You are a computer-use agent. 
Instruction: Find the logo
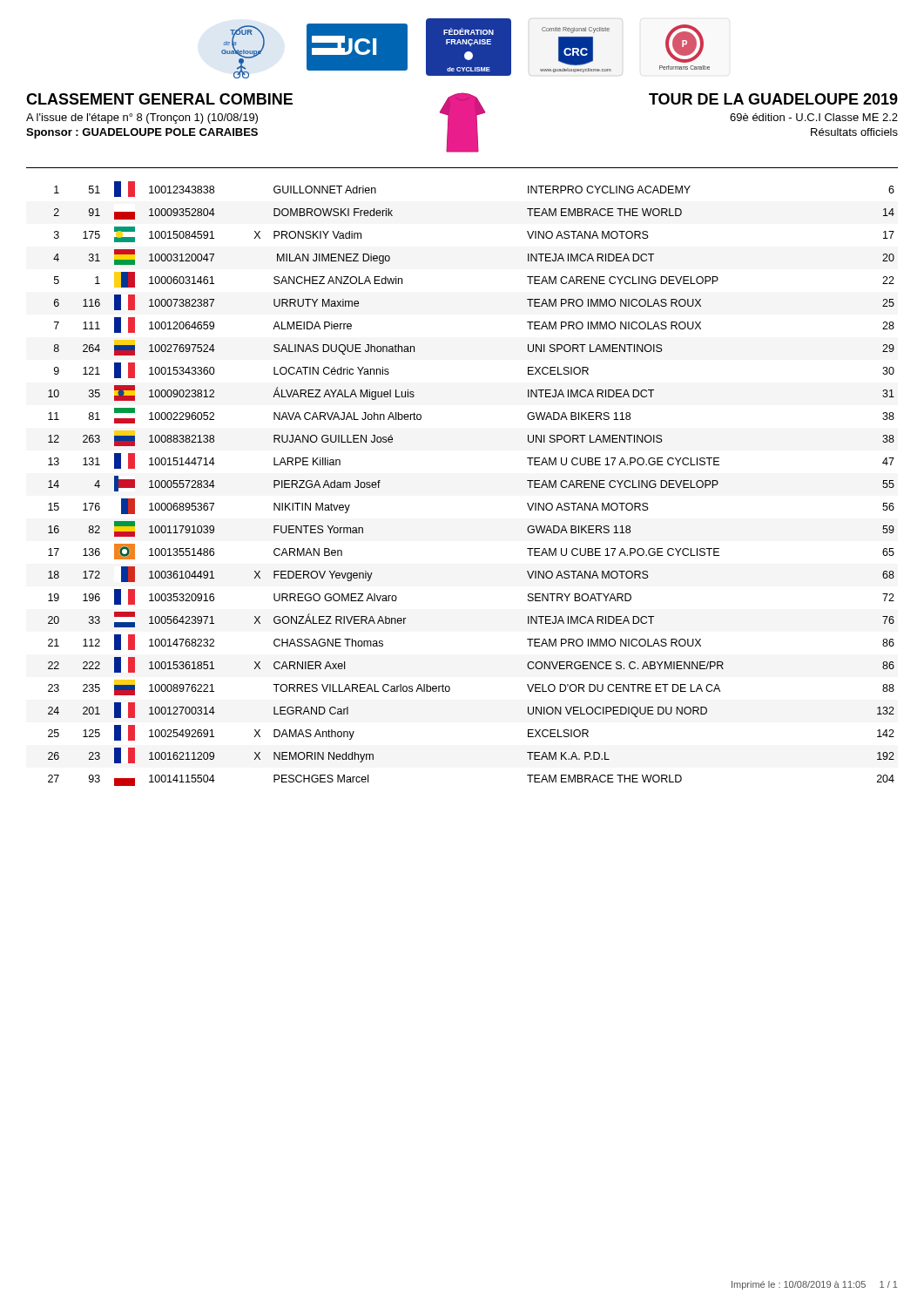(462, 44)
